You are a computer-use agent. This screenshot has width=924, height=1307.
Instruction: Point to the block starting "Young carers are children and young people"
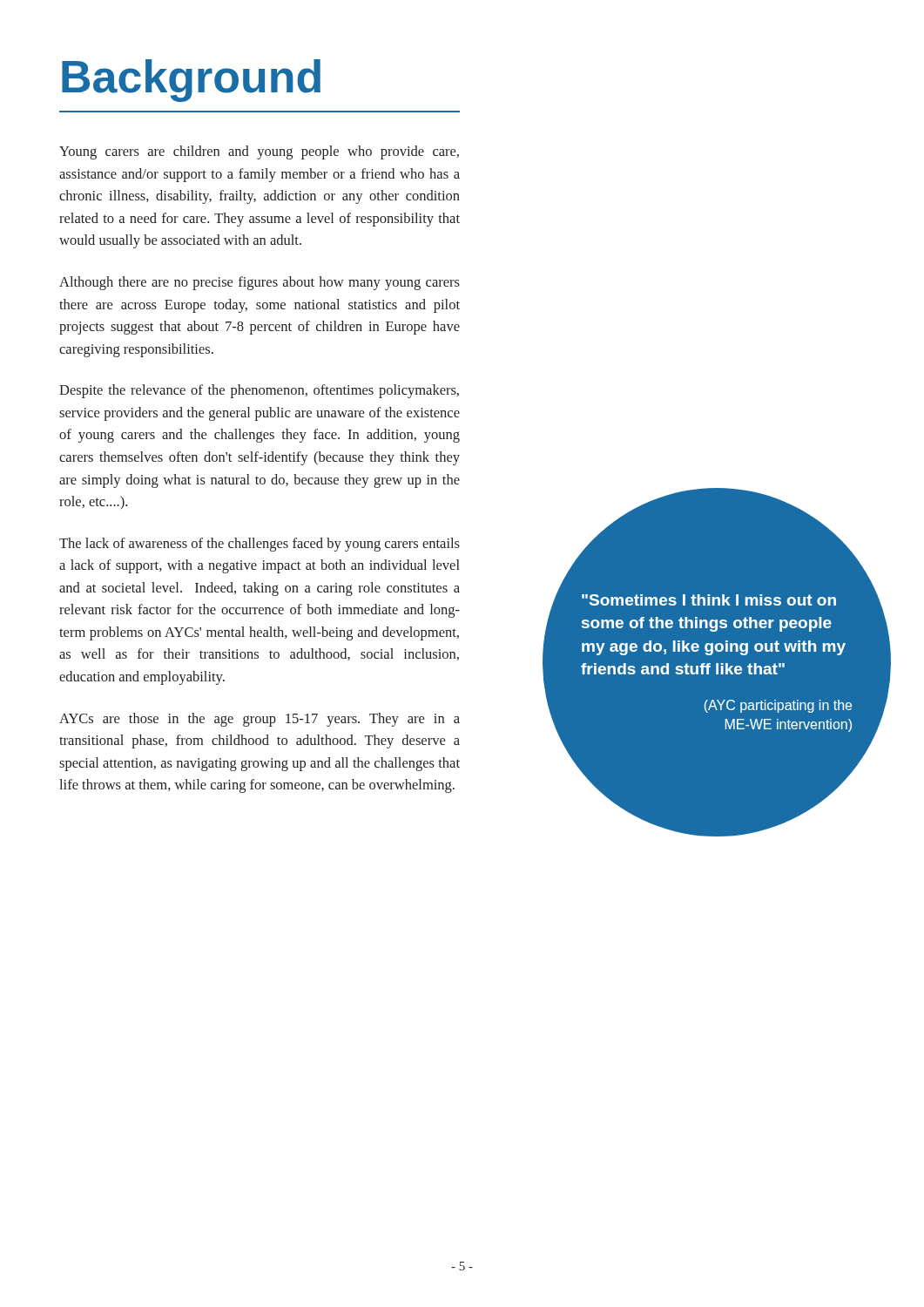(260, 196)
